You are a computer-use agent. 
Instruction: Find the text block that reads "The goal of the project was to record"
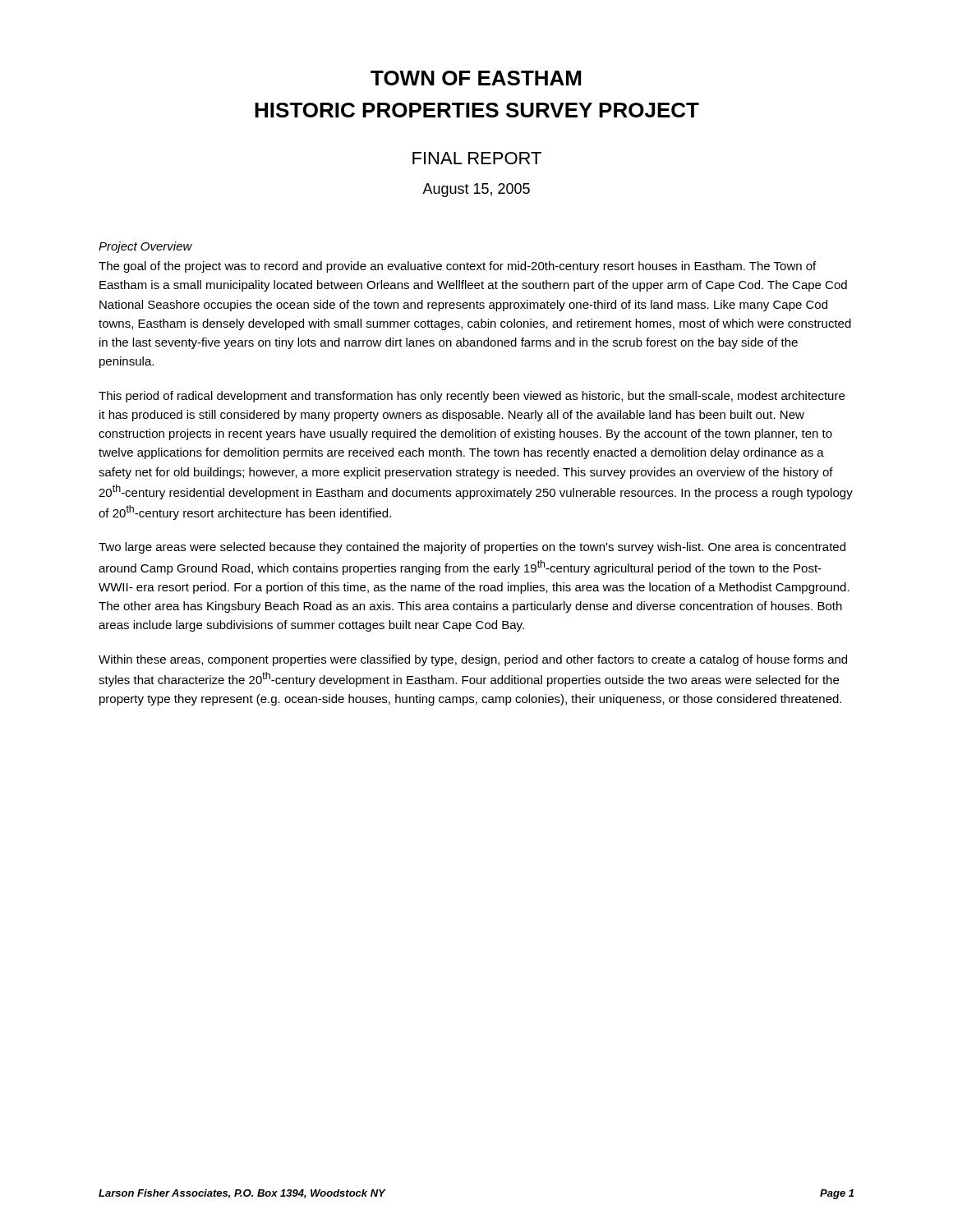(475, 313)
